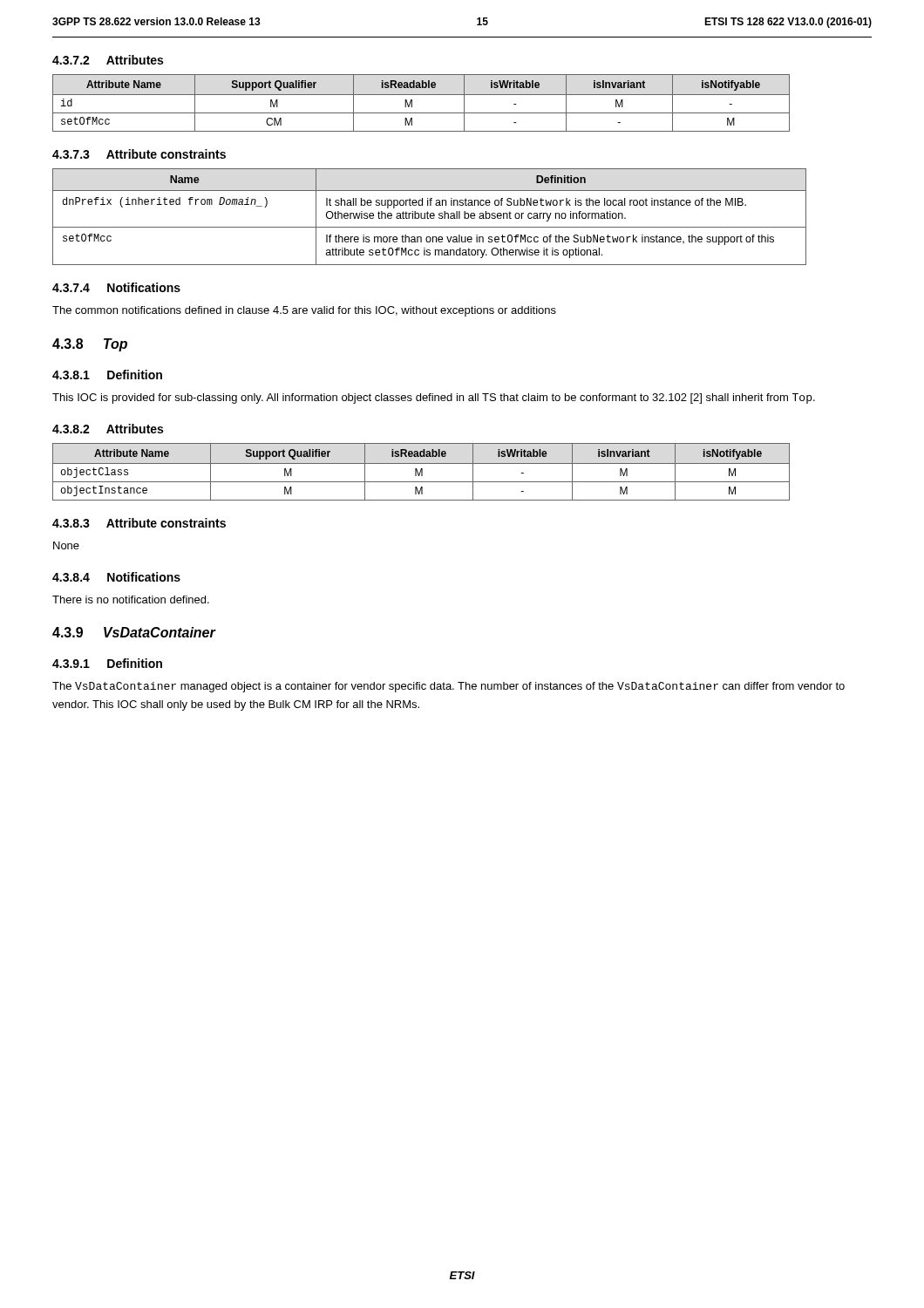Select the table that reads "dnPrefix (inherited from Domain_"
Screen dimensions: 1308x924
pos(462,217)
